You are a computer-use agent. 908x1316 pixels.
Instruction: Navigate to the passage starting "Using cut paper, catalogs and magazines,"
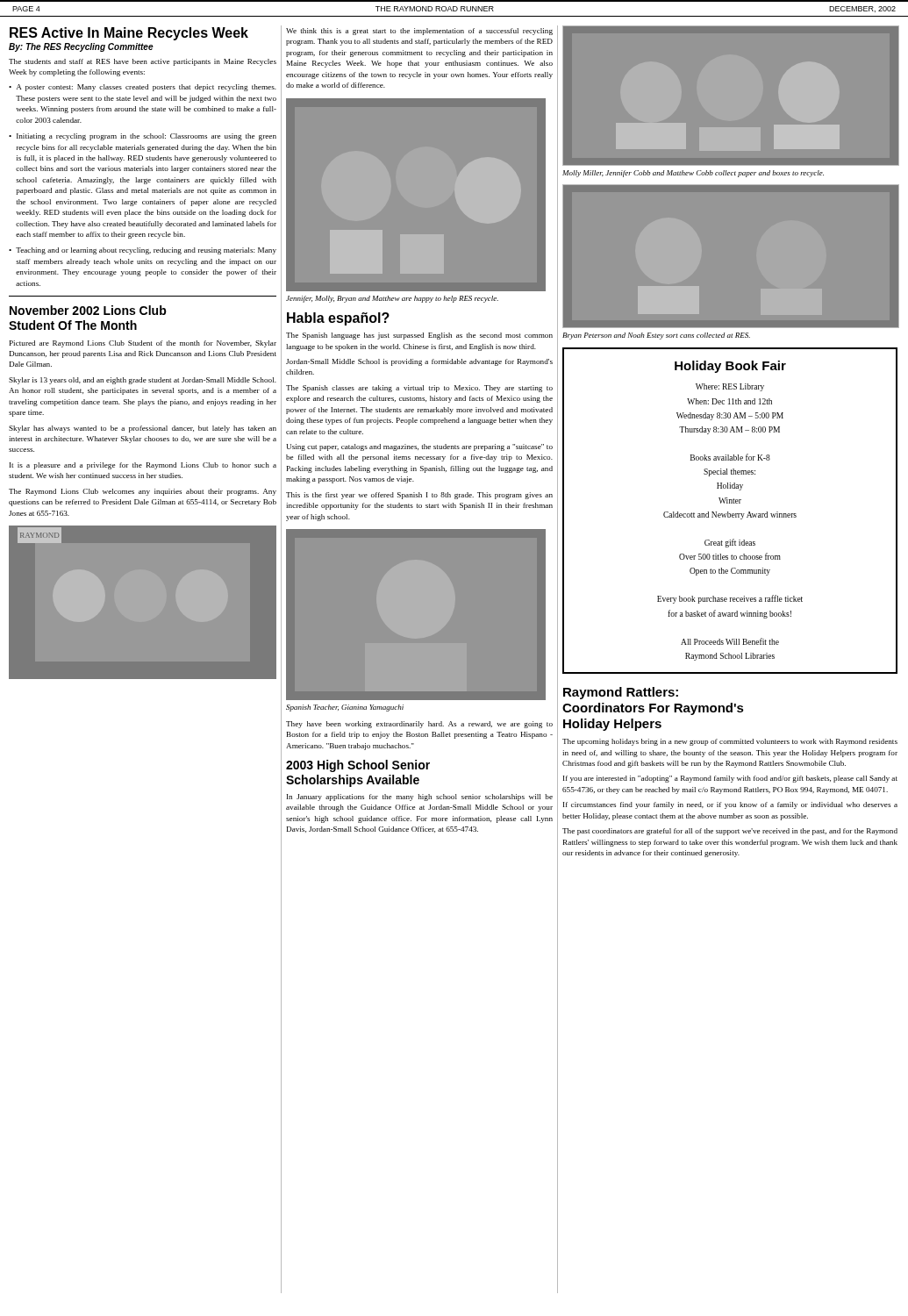(419, 463)
